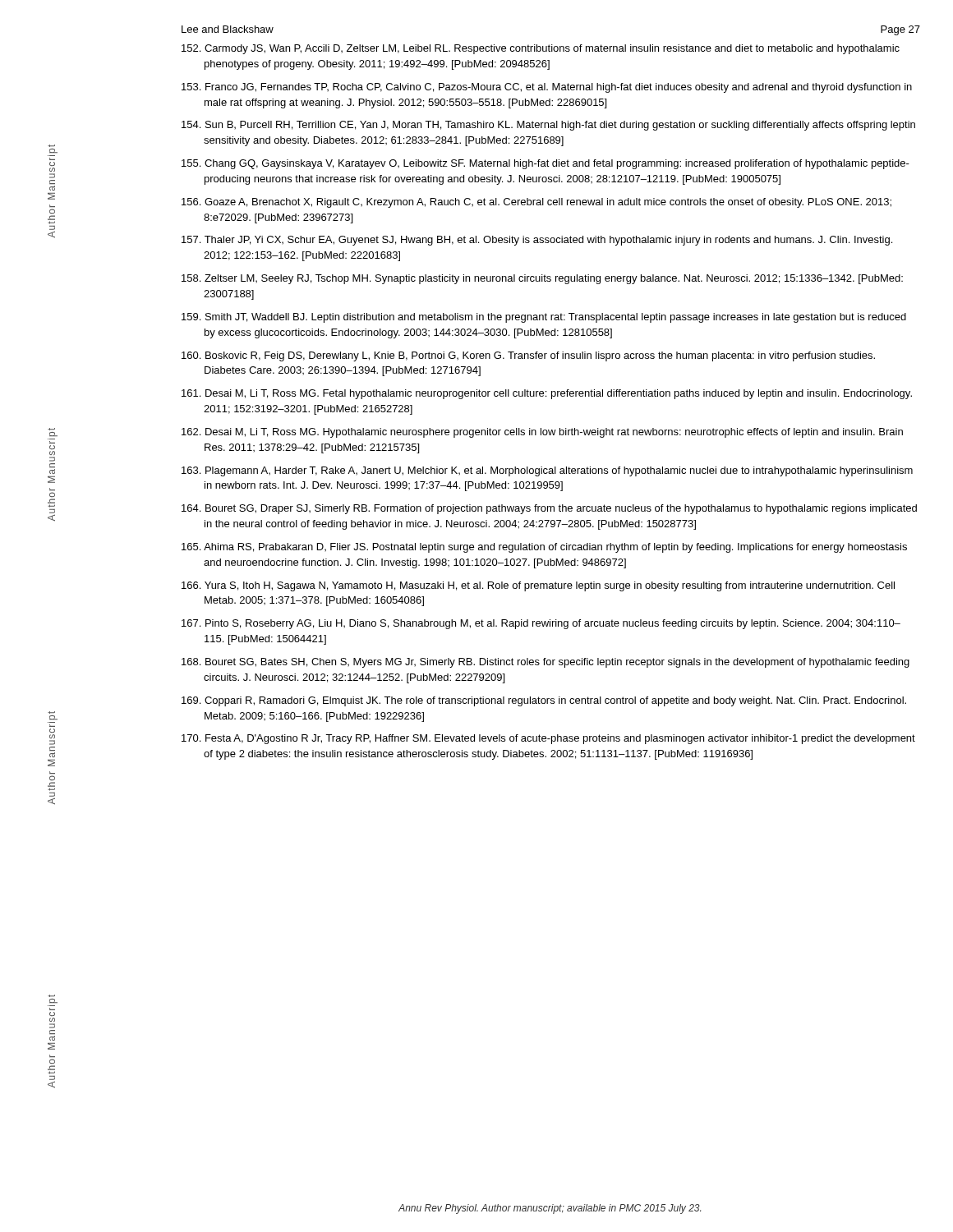The image size is (953, 1232).
Task: Click the passage that begins "154. Sun B, Purcell RH, Terrillion CE,"
Action: (x=548, y=132)
